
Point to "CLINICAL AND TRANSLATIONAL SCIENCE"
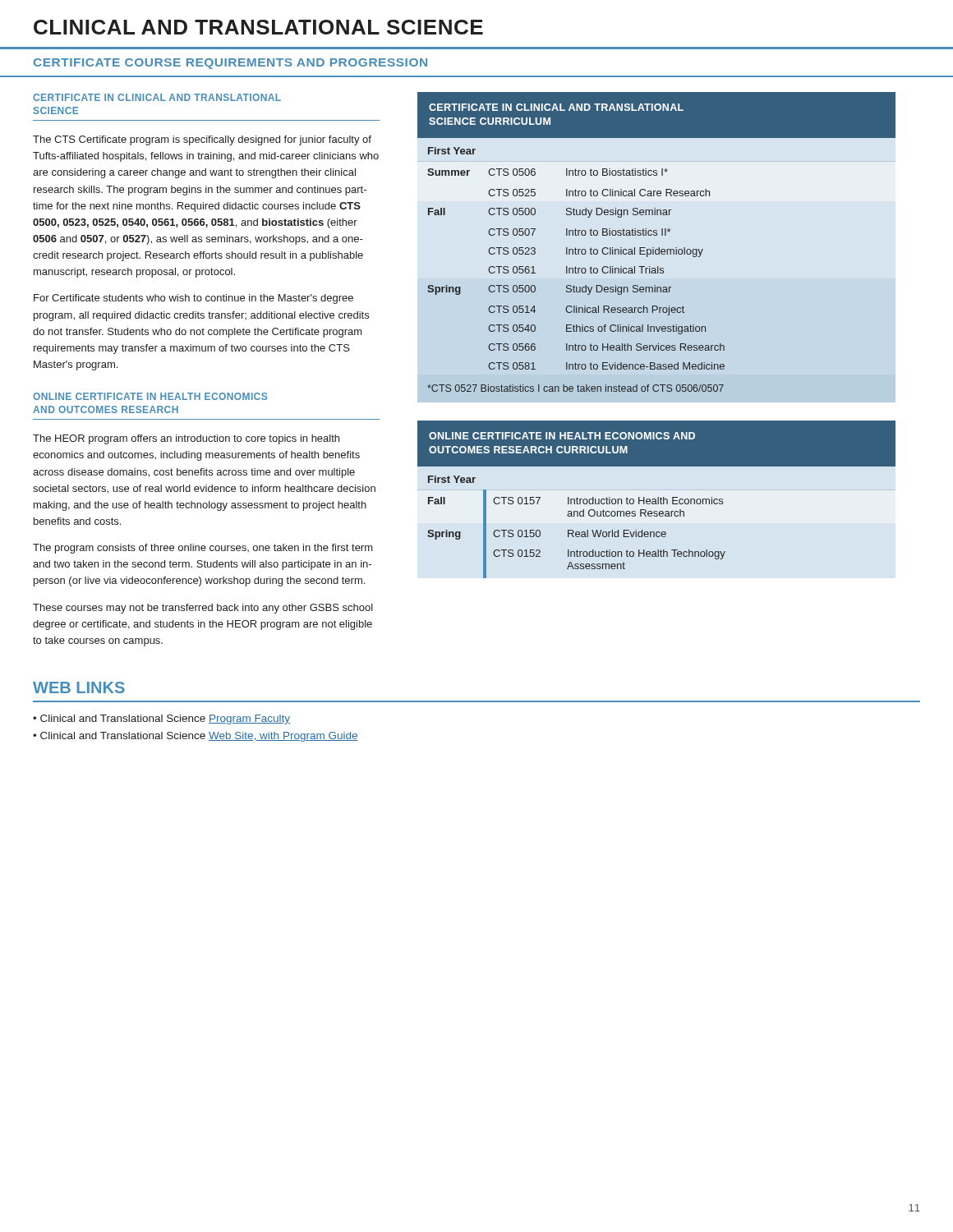tap(258, 27)
